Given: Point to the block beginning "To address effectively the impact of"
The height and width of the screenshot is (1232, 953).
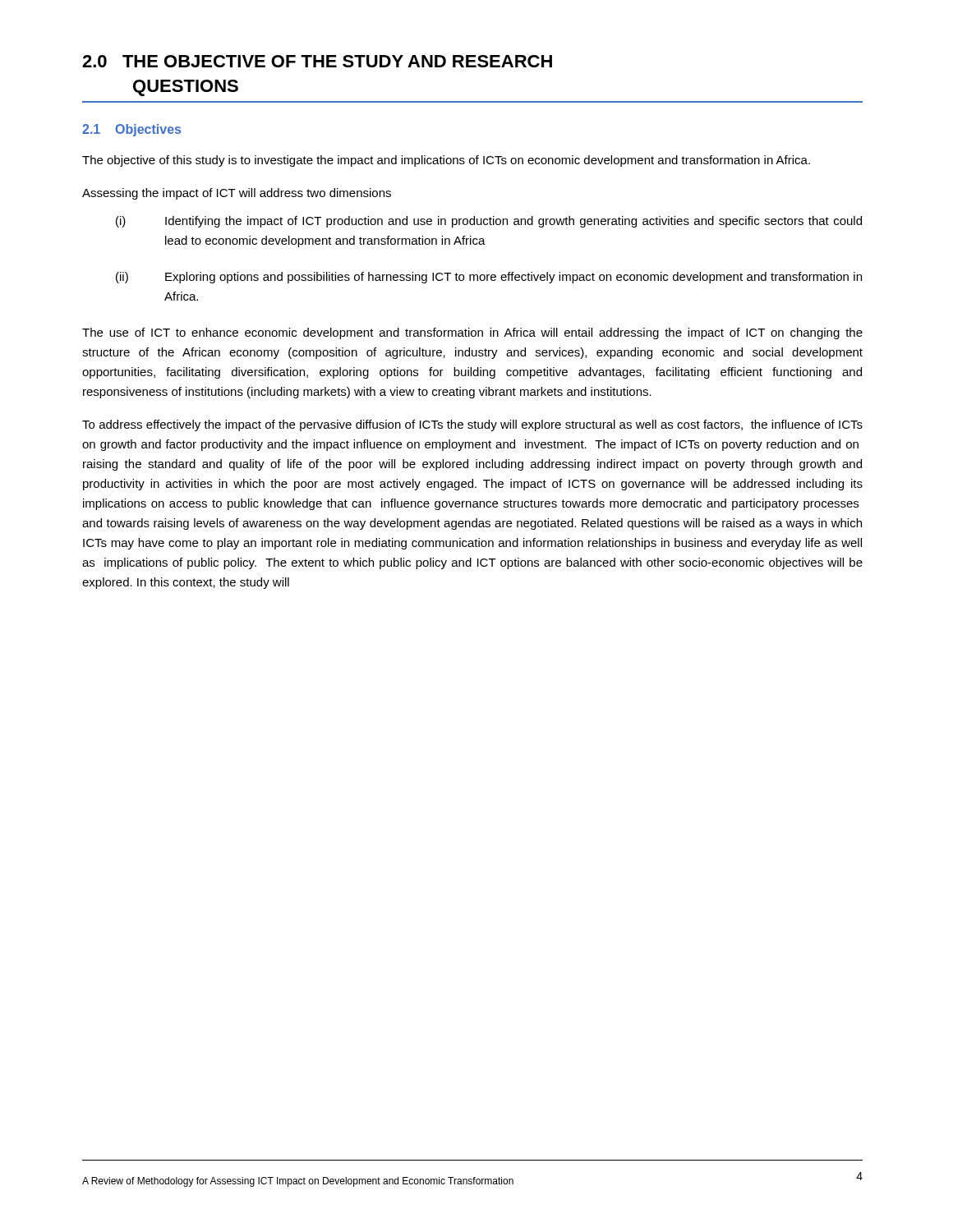Looking at the screenshot, I should pos(472,503).
